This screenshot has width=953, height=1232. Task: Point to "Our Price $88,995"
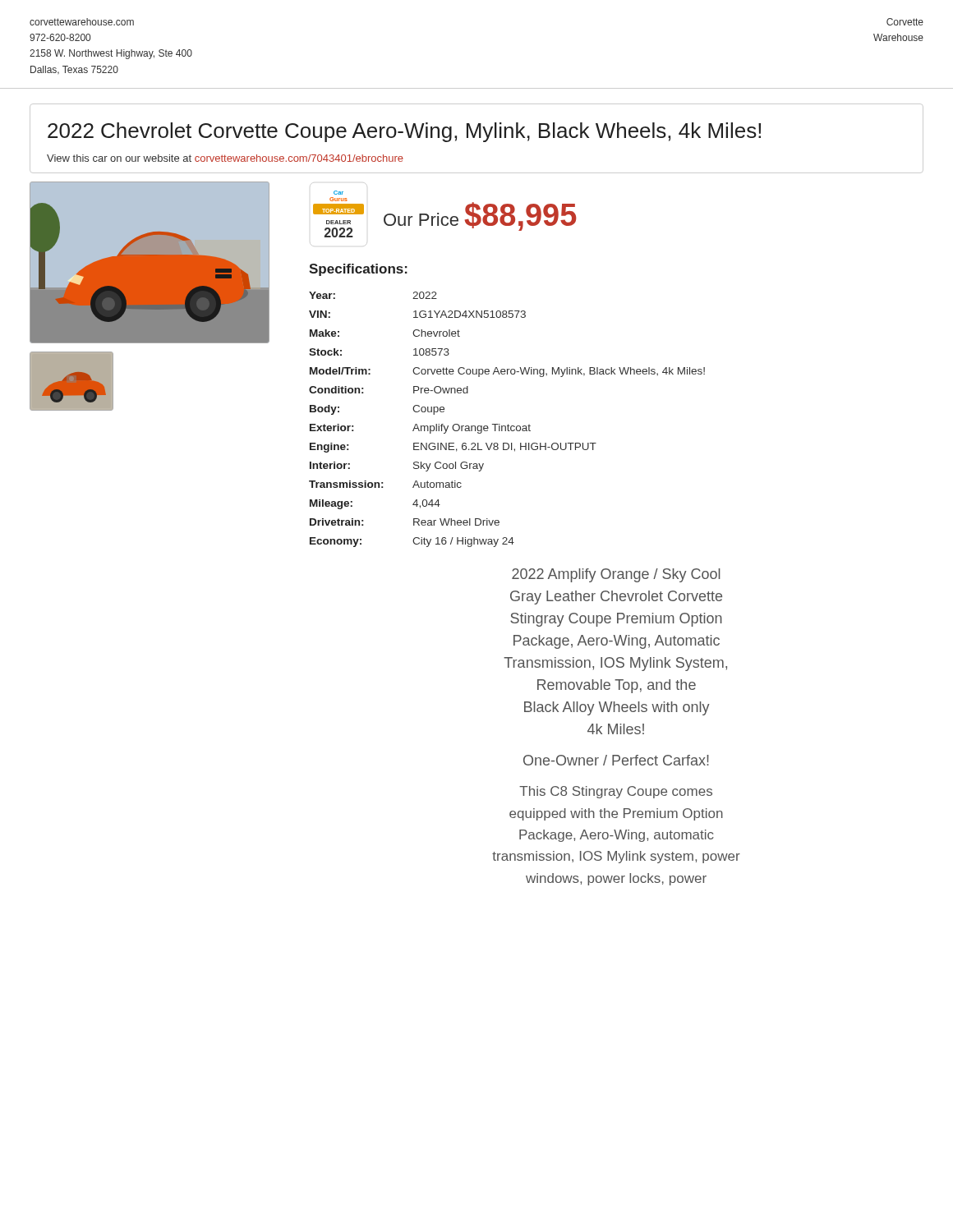coord(480,215)
